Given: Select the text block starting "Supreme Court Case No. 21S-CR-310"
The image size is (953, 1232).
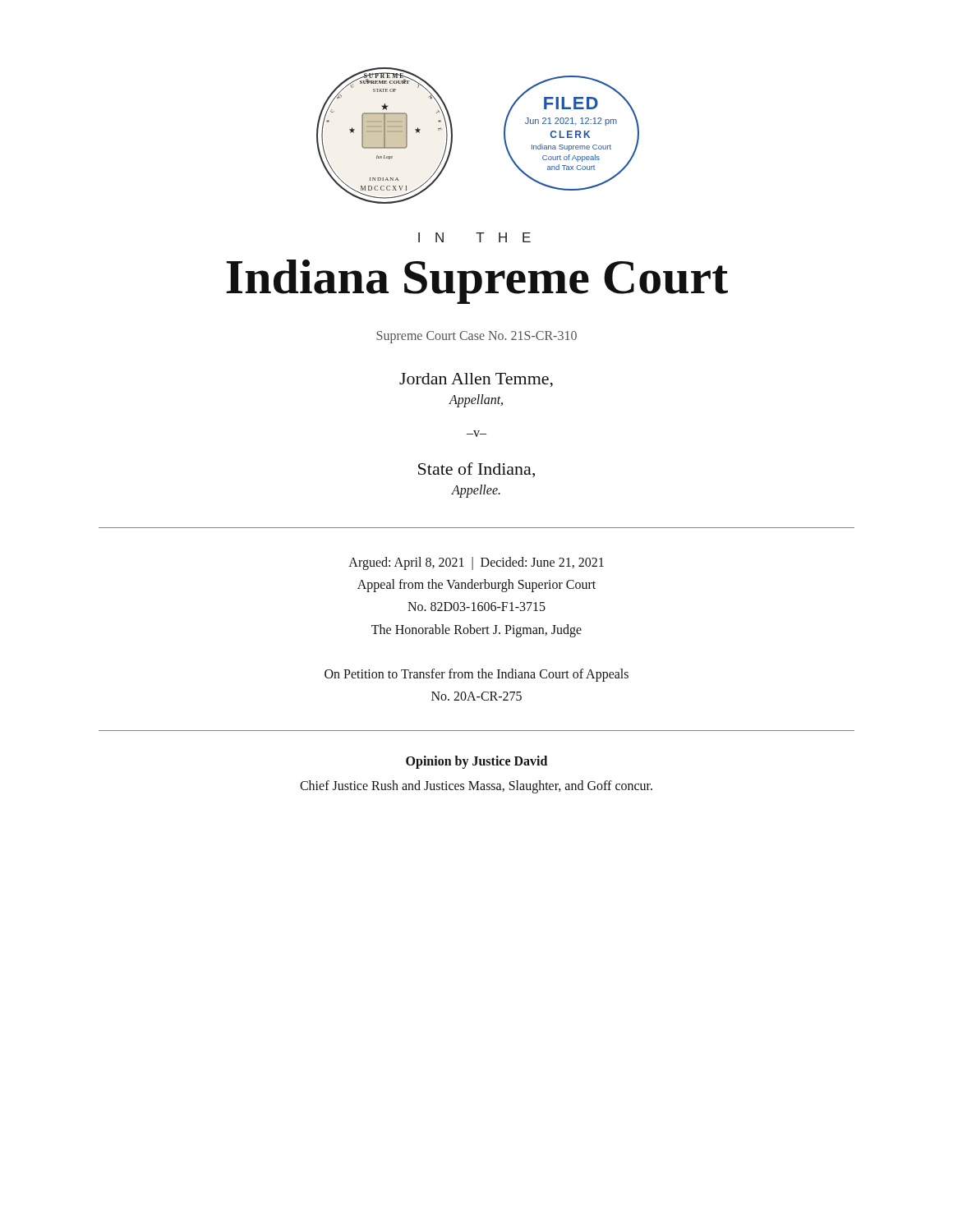Looking at the screenshot, I should 476,336.
